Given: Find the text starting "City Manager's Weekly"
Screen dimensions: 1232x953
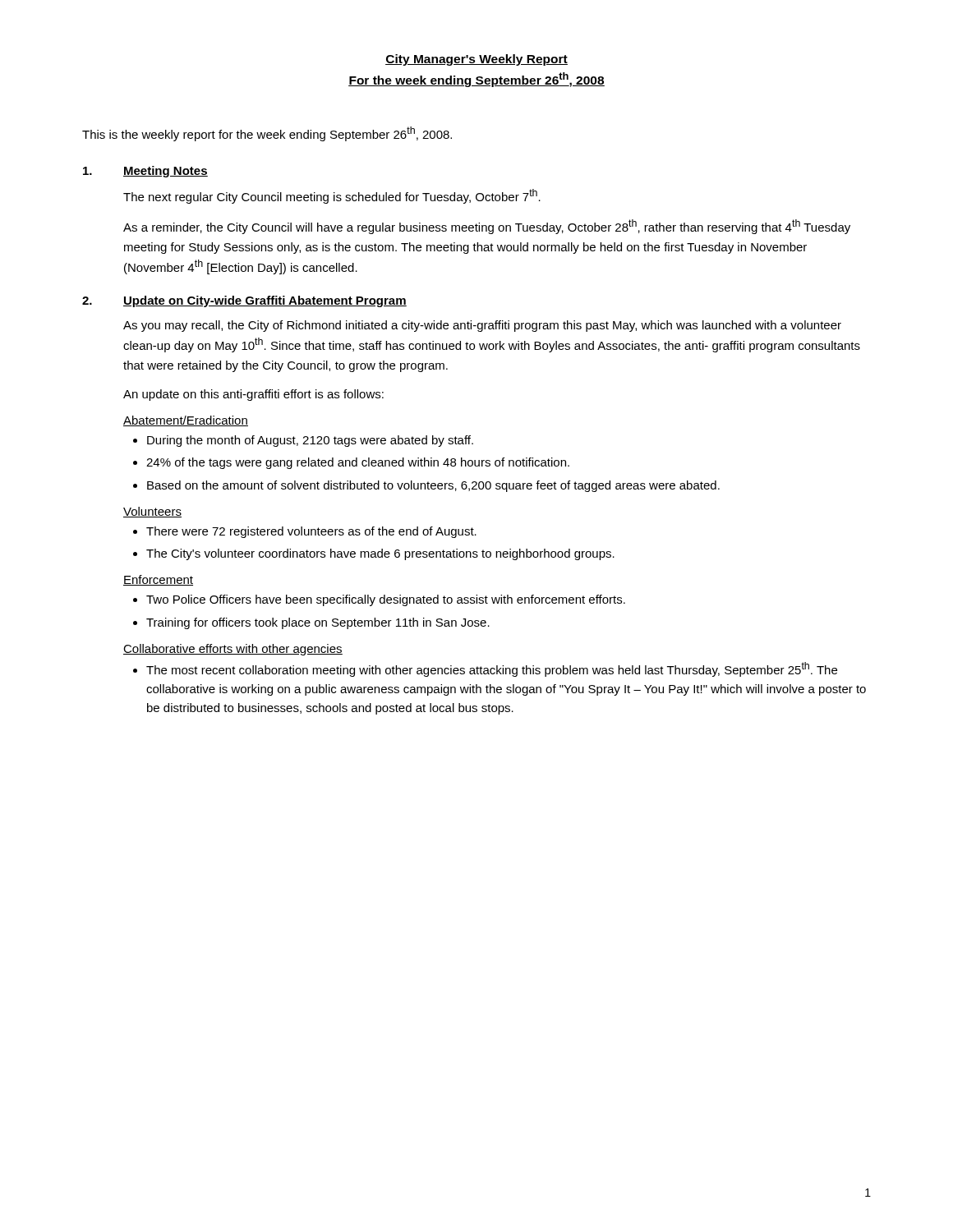Looking at the screenshot, I should (476, 70).
